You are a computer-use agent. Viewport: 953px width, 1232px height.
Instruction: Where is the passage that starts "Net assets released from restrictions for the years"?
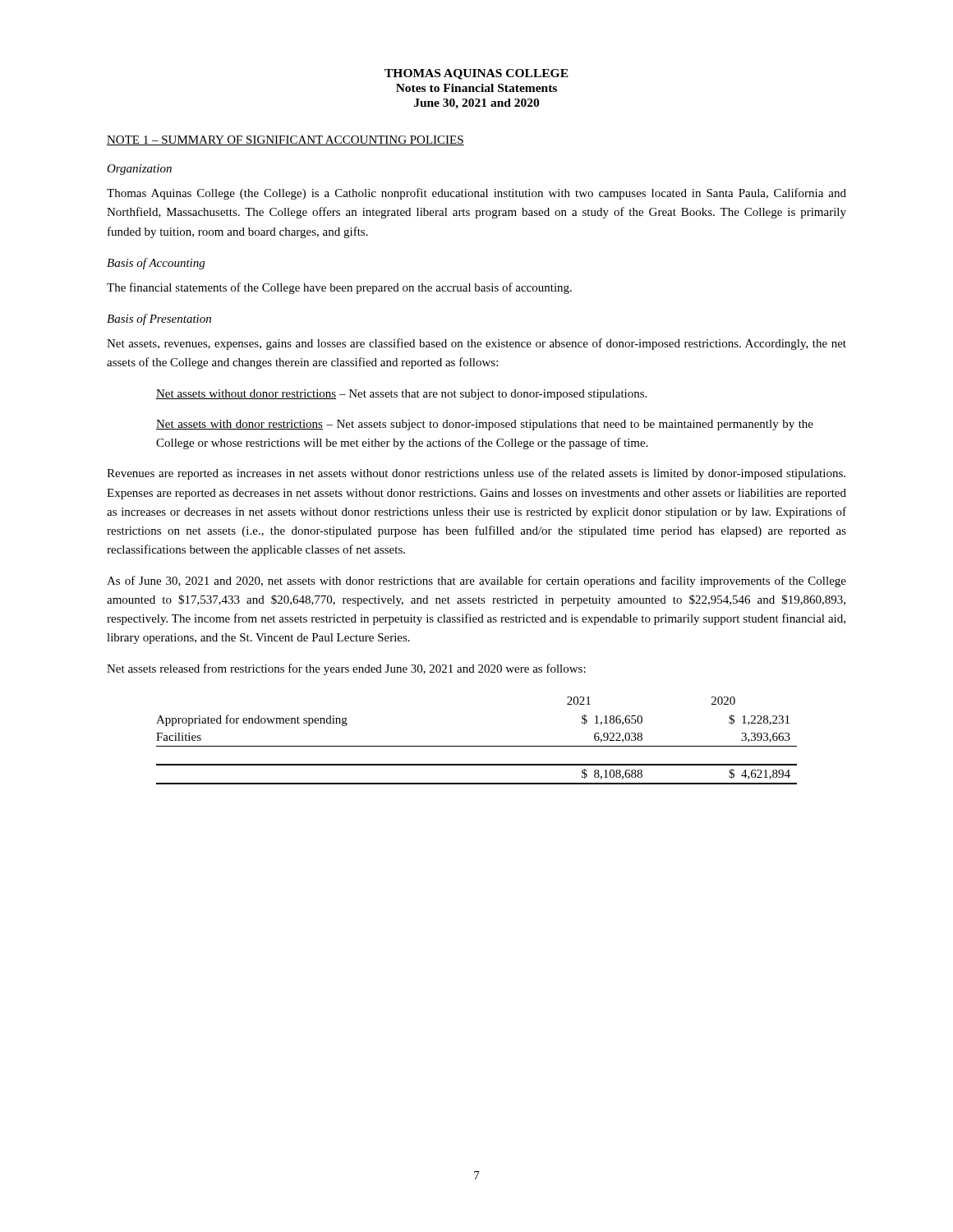point(347,668)
